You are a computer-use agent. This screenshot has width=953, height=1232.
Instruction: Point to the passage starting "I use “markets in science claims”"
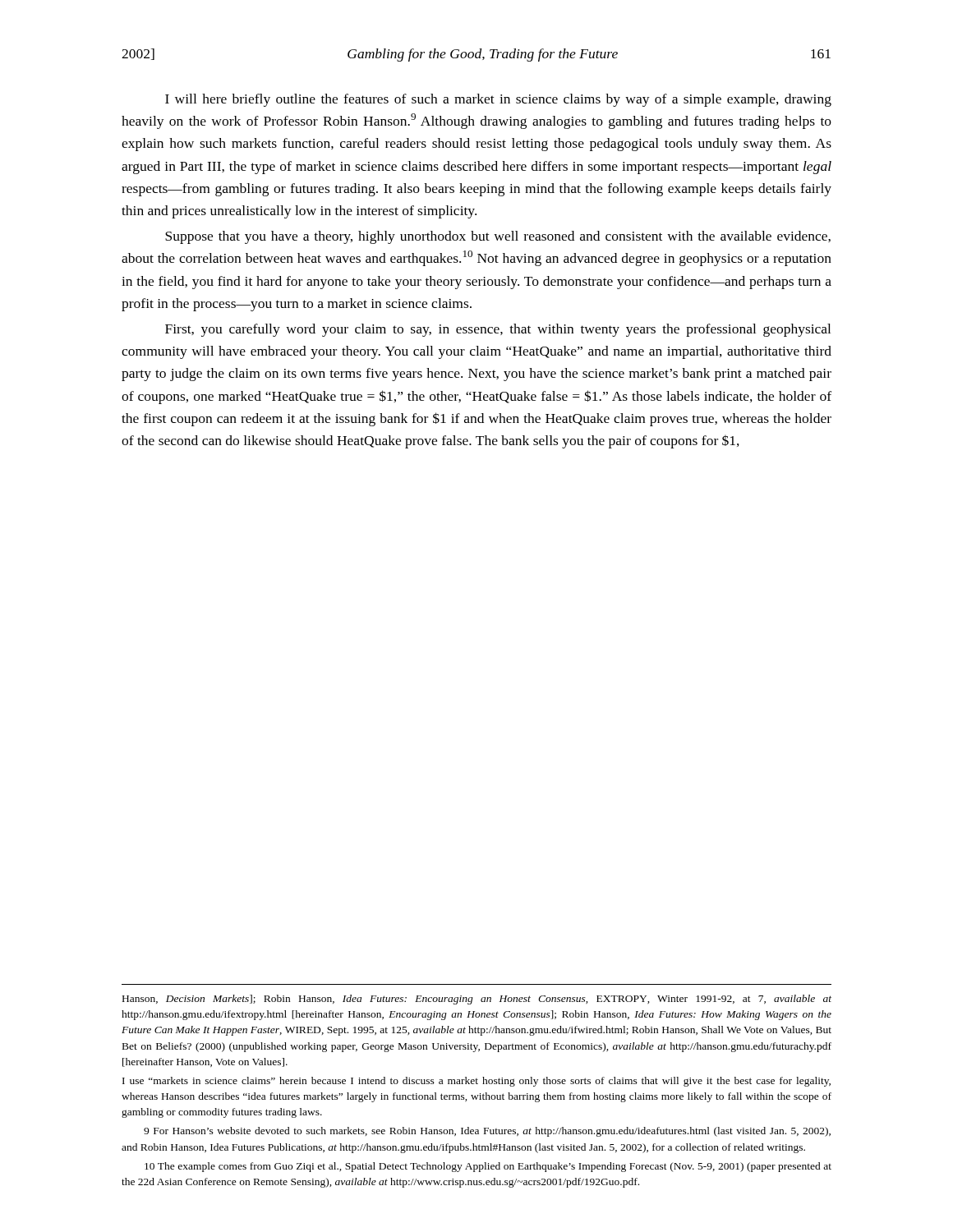click(x=476, y=1096)
